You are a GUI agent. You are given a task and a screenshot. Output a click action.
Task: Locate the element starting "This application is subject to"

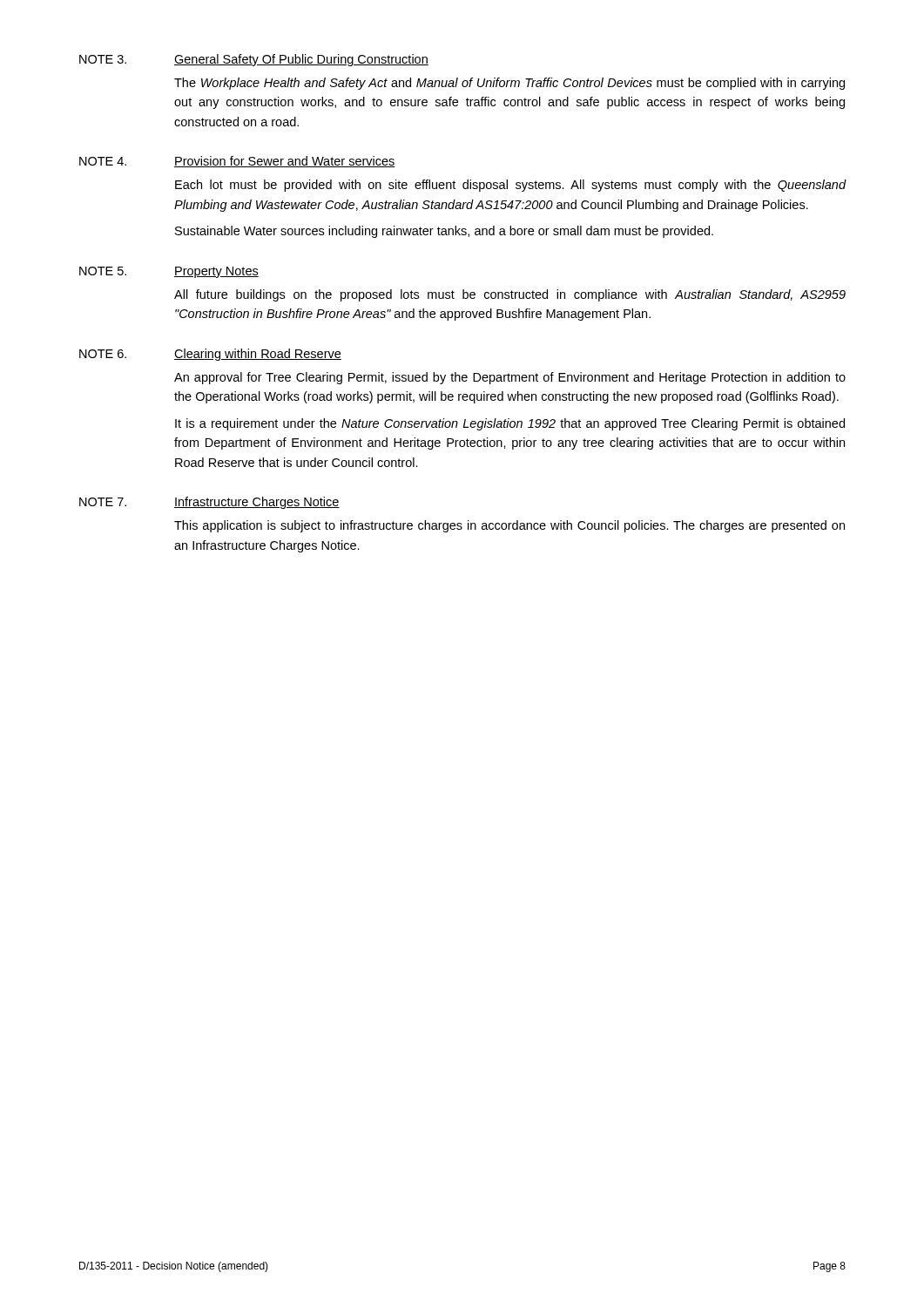coord(510,535)
